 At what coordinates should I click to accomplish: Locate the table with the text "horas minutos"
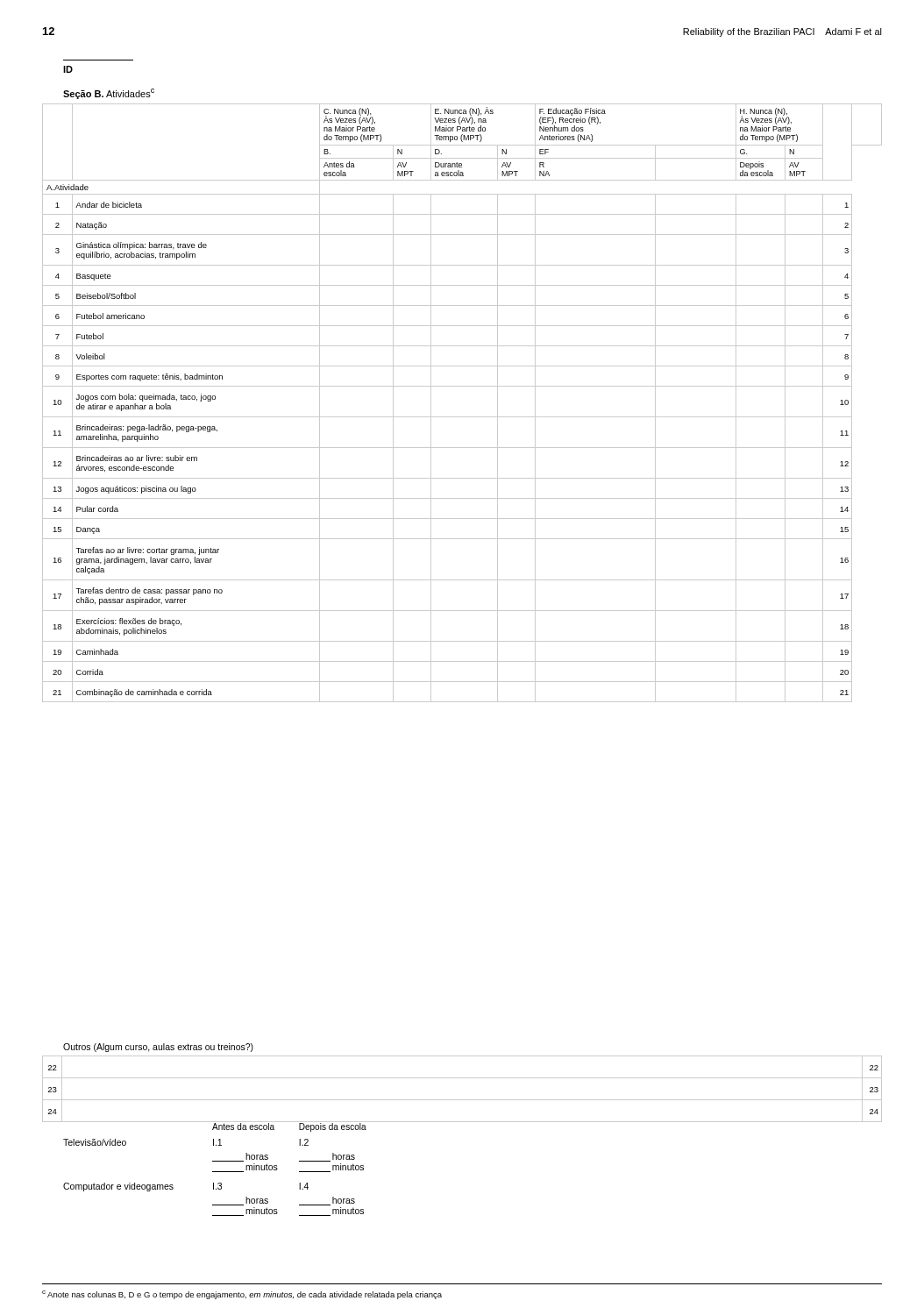click(274, 1172)
